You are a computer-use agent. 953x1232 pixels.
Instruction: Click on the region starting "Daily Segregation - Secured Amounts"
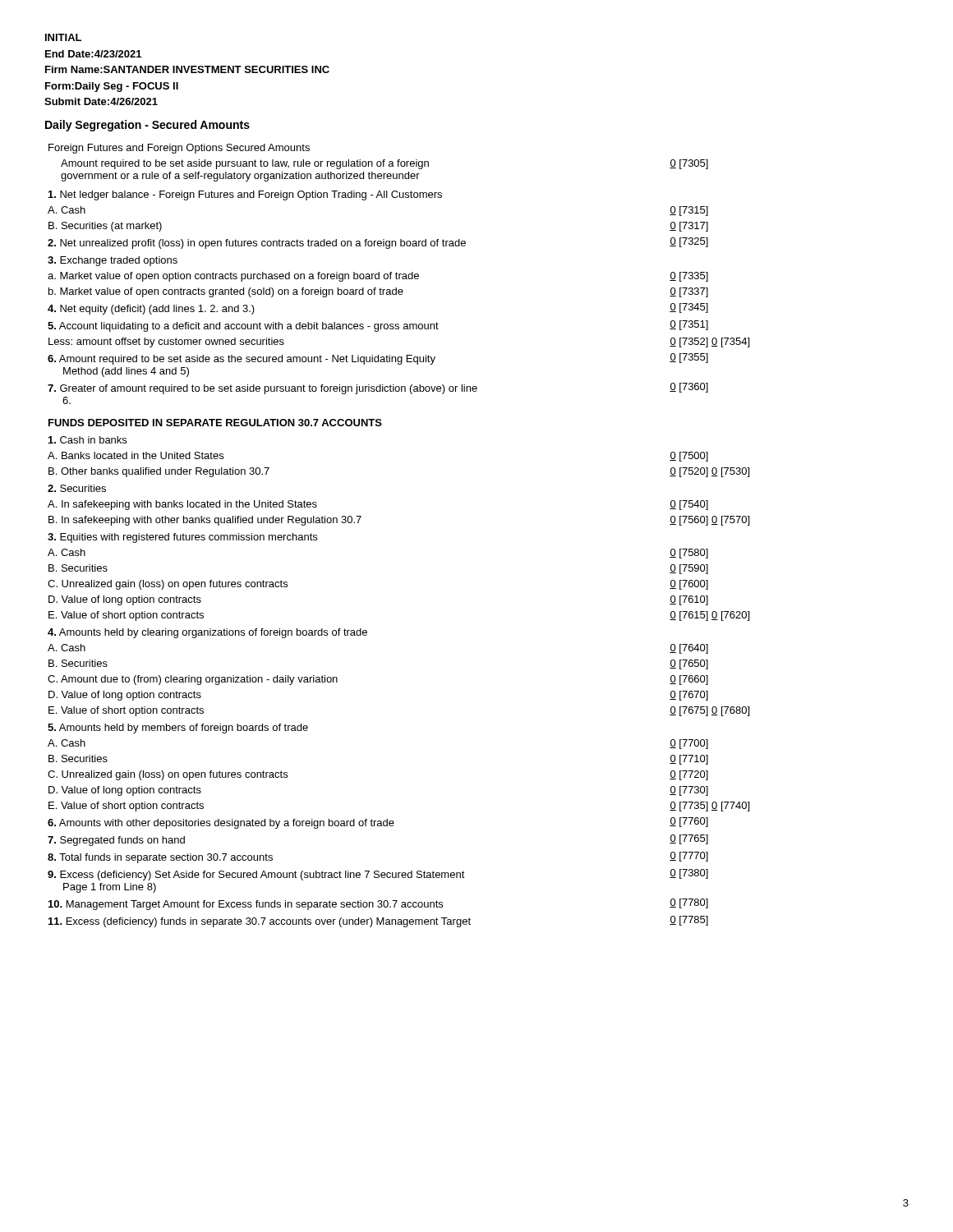[x=147, y=124]
